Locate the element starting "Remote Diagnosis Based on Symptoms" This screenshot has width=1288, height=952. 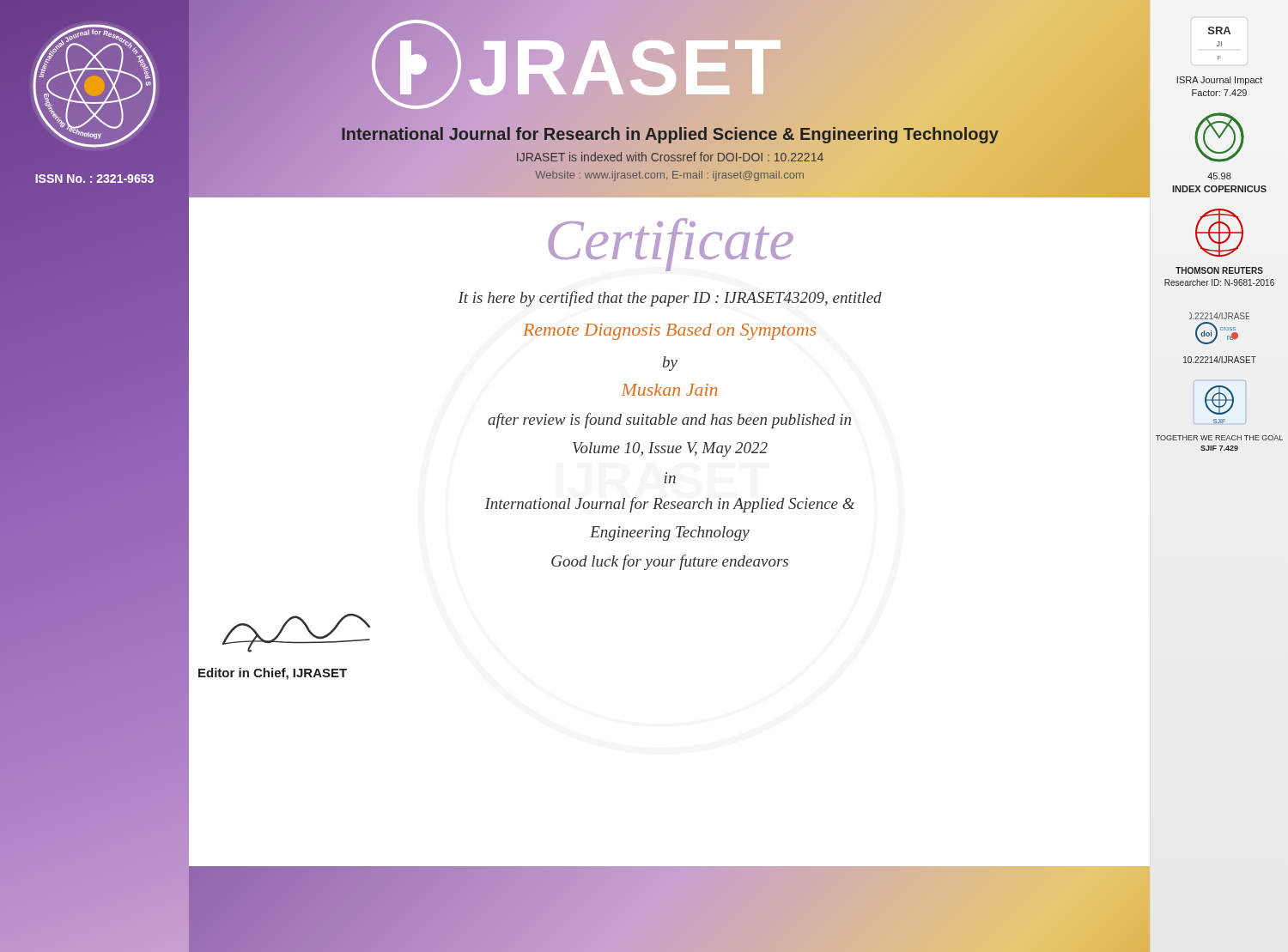670,329
